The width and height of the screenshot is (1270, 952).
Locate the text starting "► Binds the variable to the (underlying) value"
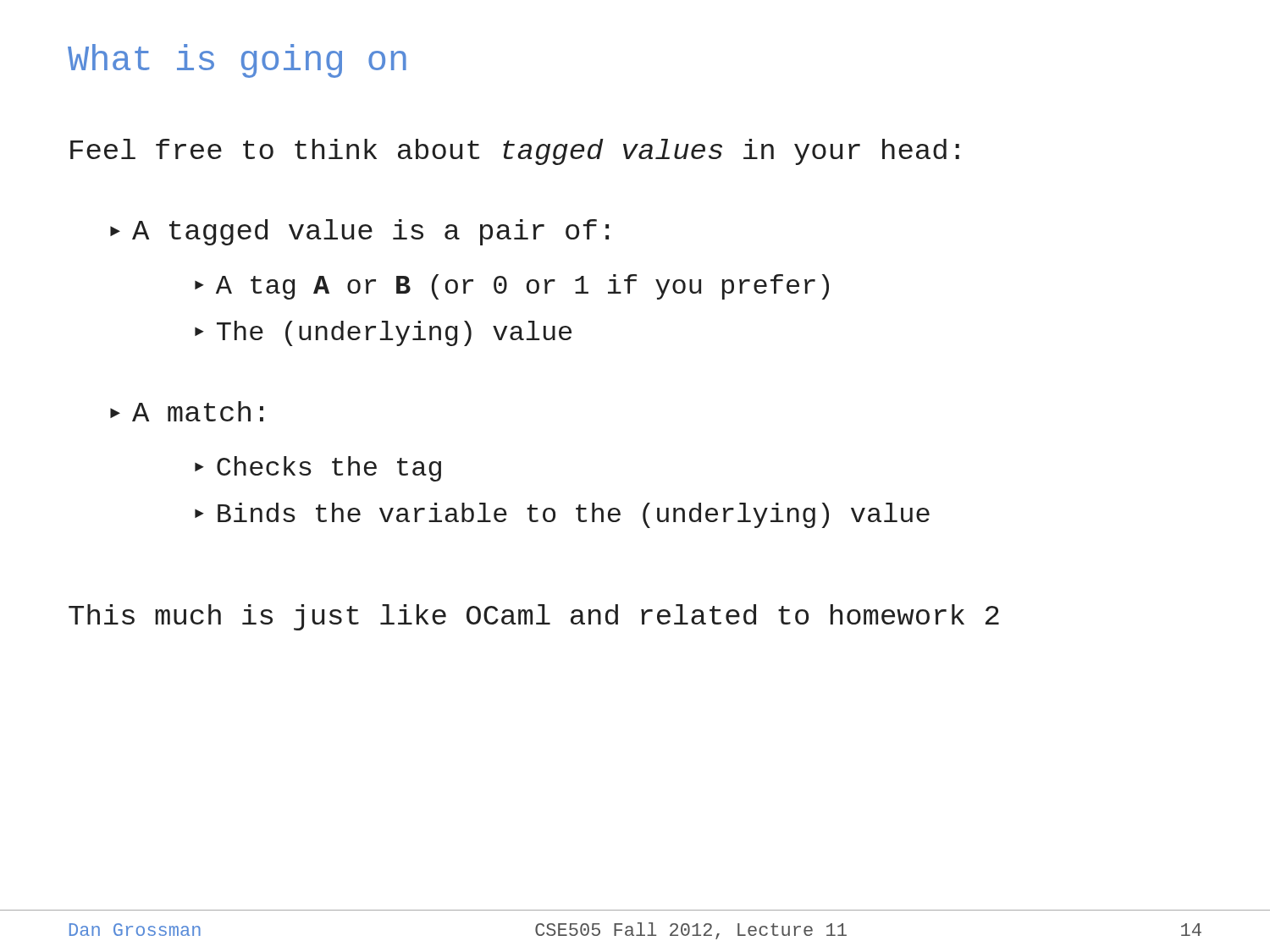tap(563, 515)
